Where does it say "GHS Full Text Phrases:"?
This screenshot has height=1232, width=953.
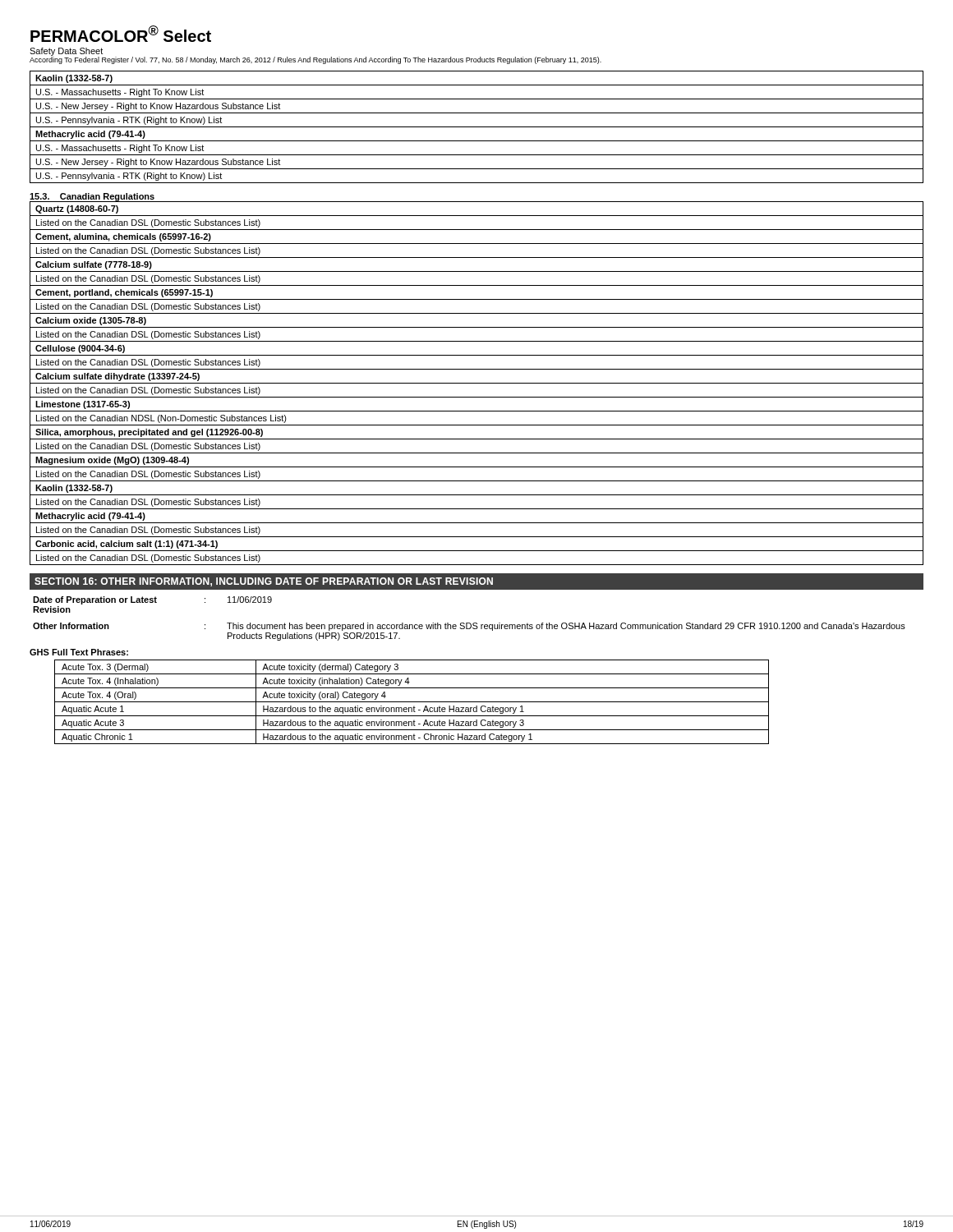[79, 652]
